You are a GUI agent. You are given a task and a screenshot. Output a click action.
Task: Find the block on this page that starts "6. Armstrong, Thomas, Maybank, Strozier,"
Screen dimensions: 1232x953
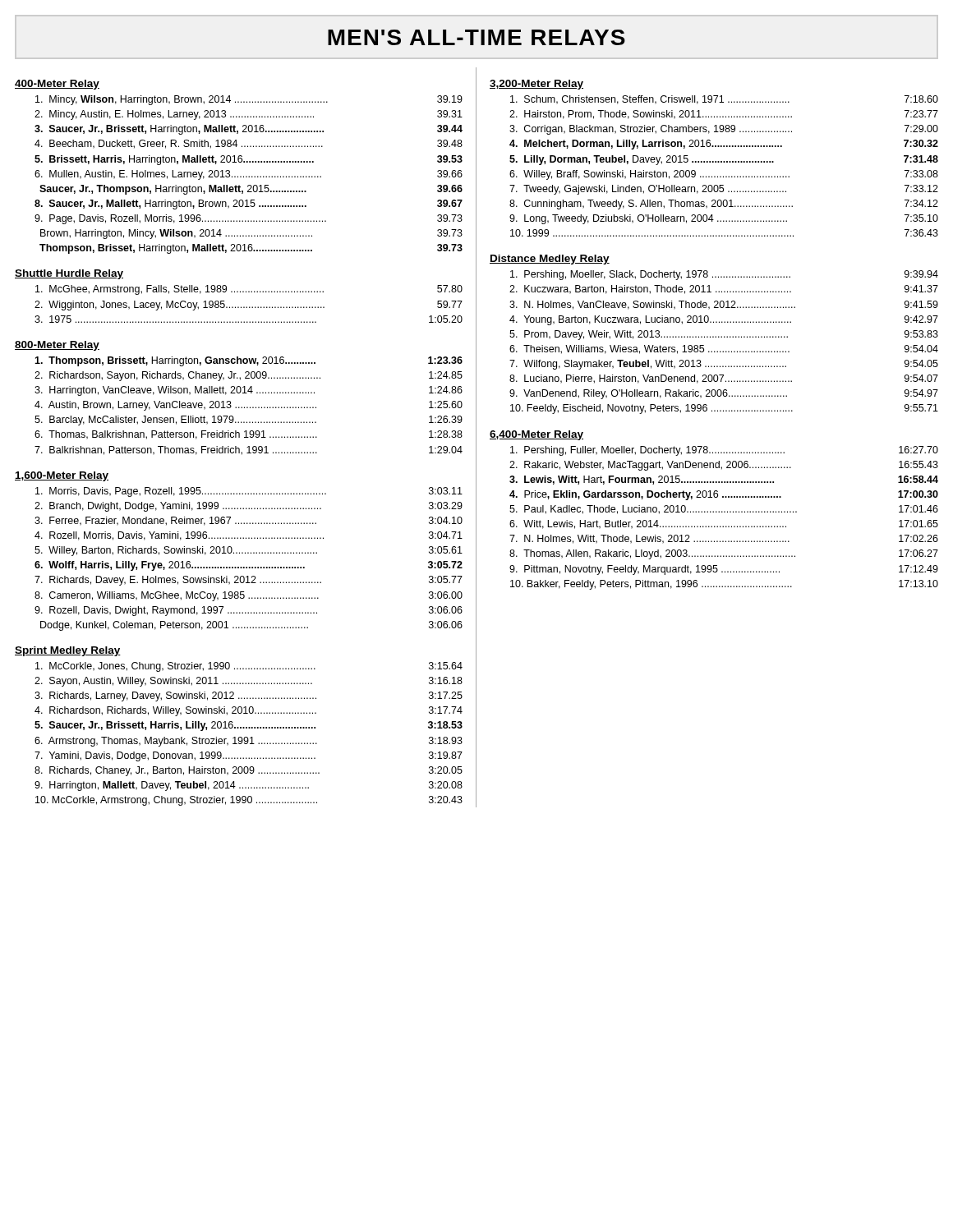coord(248,740)
